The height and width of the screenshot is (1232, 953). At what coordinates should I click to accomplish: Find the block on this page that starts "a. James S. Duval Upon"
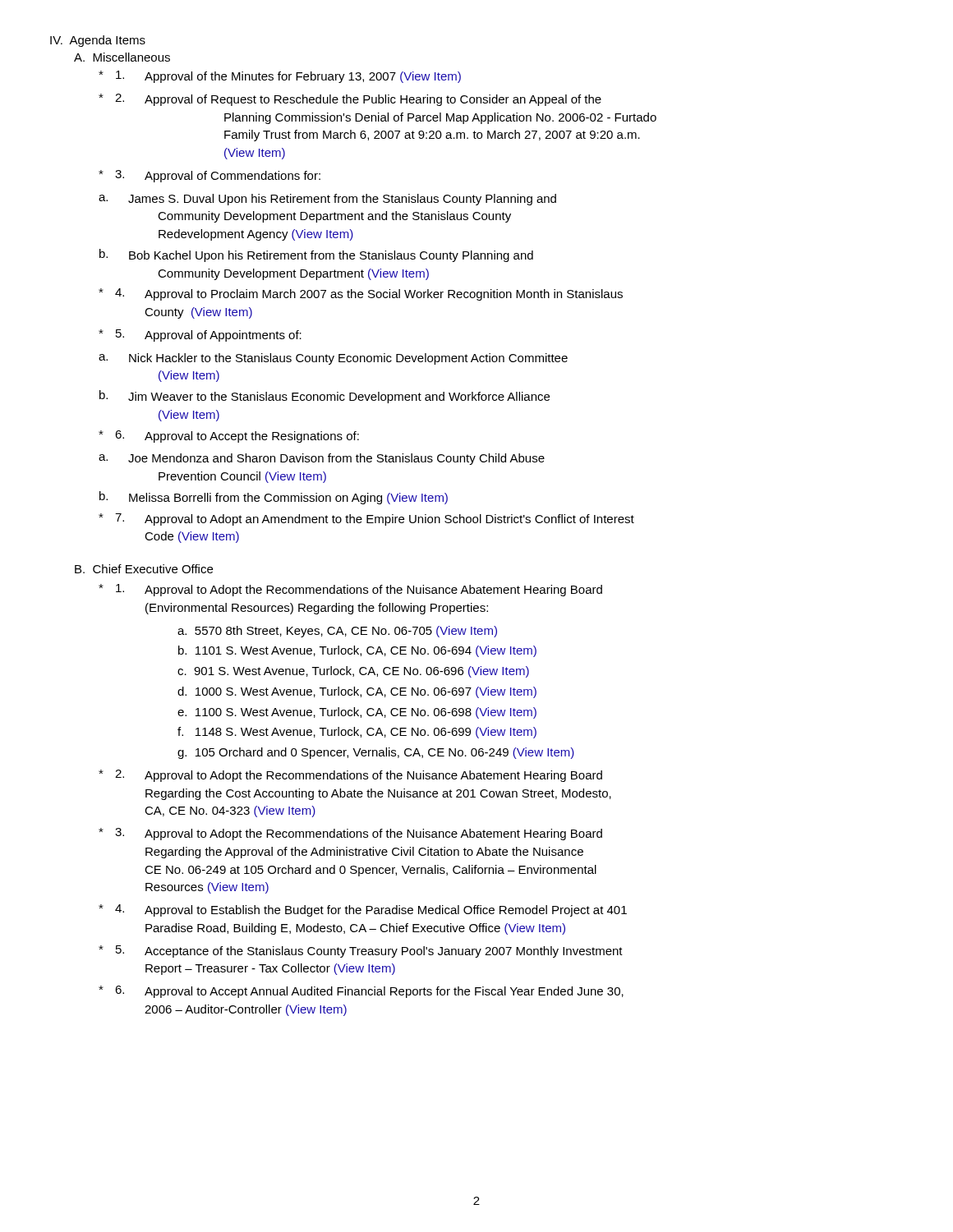[x=501, y=216]
